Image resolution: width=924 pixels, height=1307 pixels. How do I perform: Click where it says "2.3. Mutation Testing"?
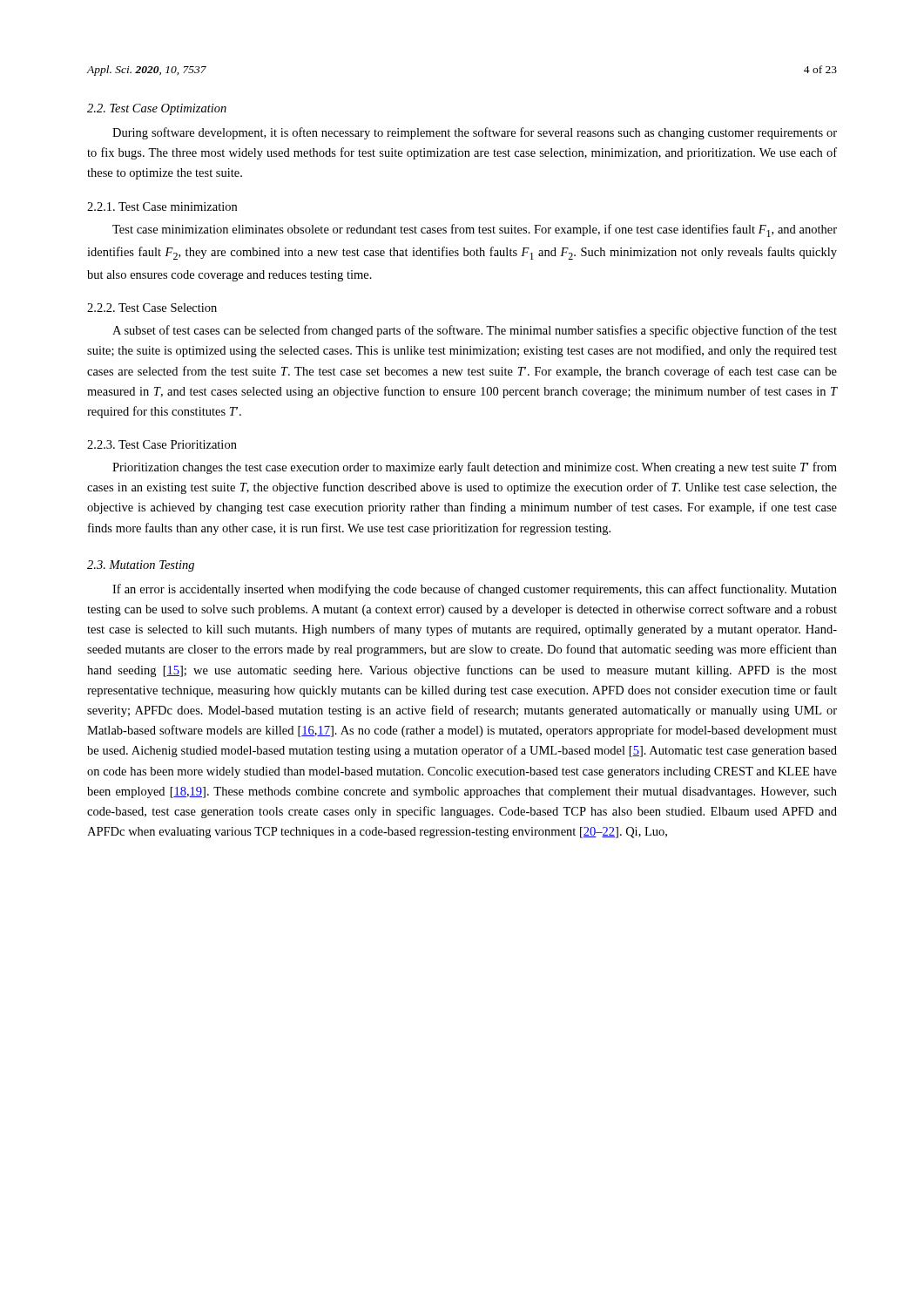coord(141,564)
